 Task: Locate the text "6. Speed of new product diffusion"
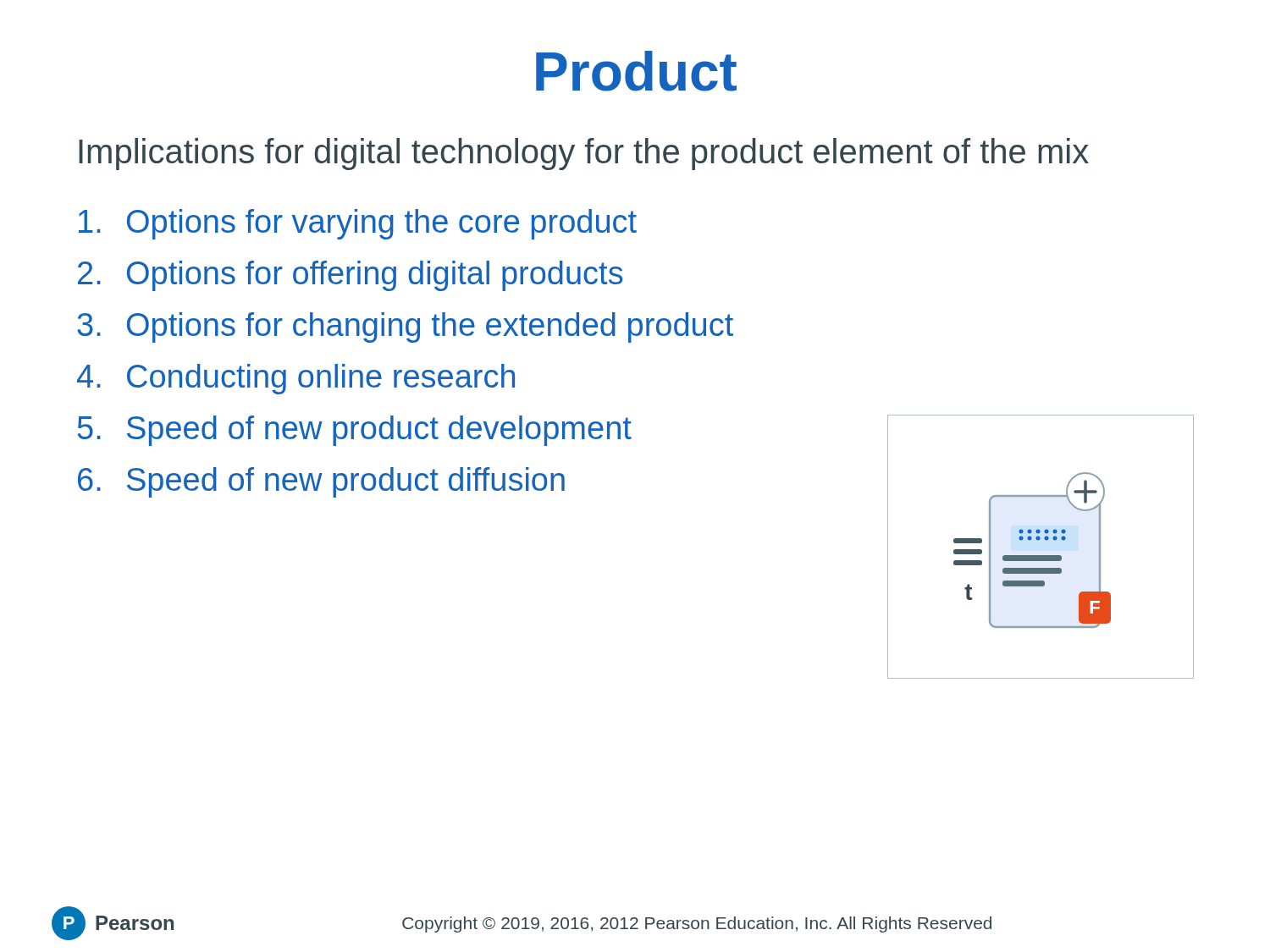click(x=321, y=480)
